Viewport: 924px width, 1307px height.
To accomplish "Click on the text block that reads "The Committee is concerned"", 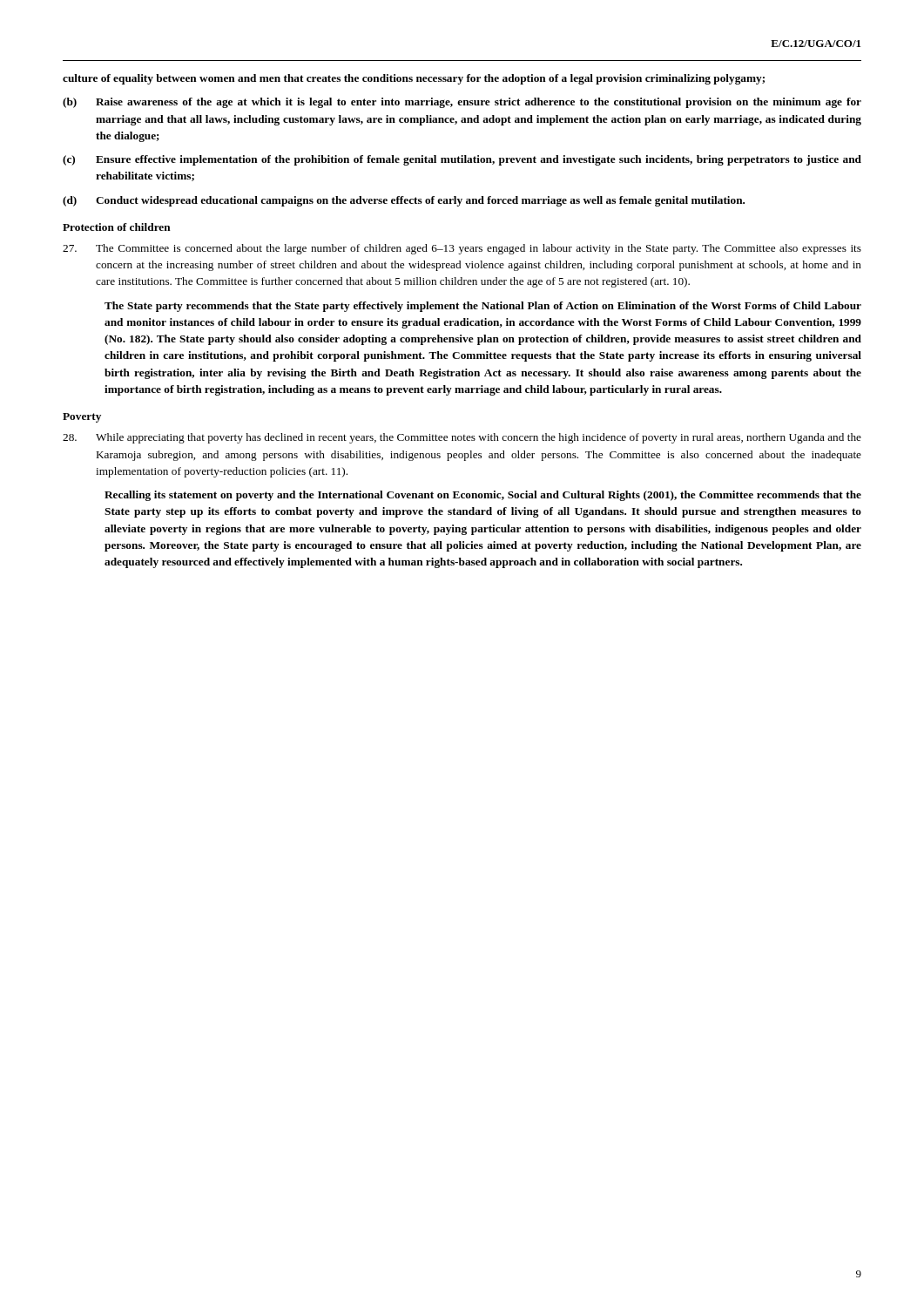I will (x=462, y=265).
